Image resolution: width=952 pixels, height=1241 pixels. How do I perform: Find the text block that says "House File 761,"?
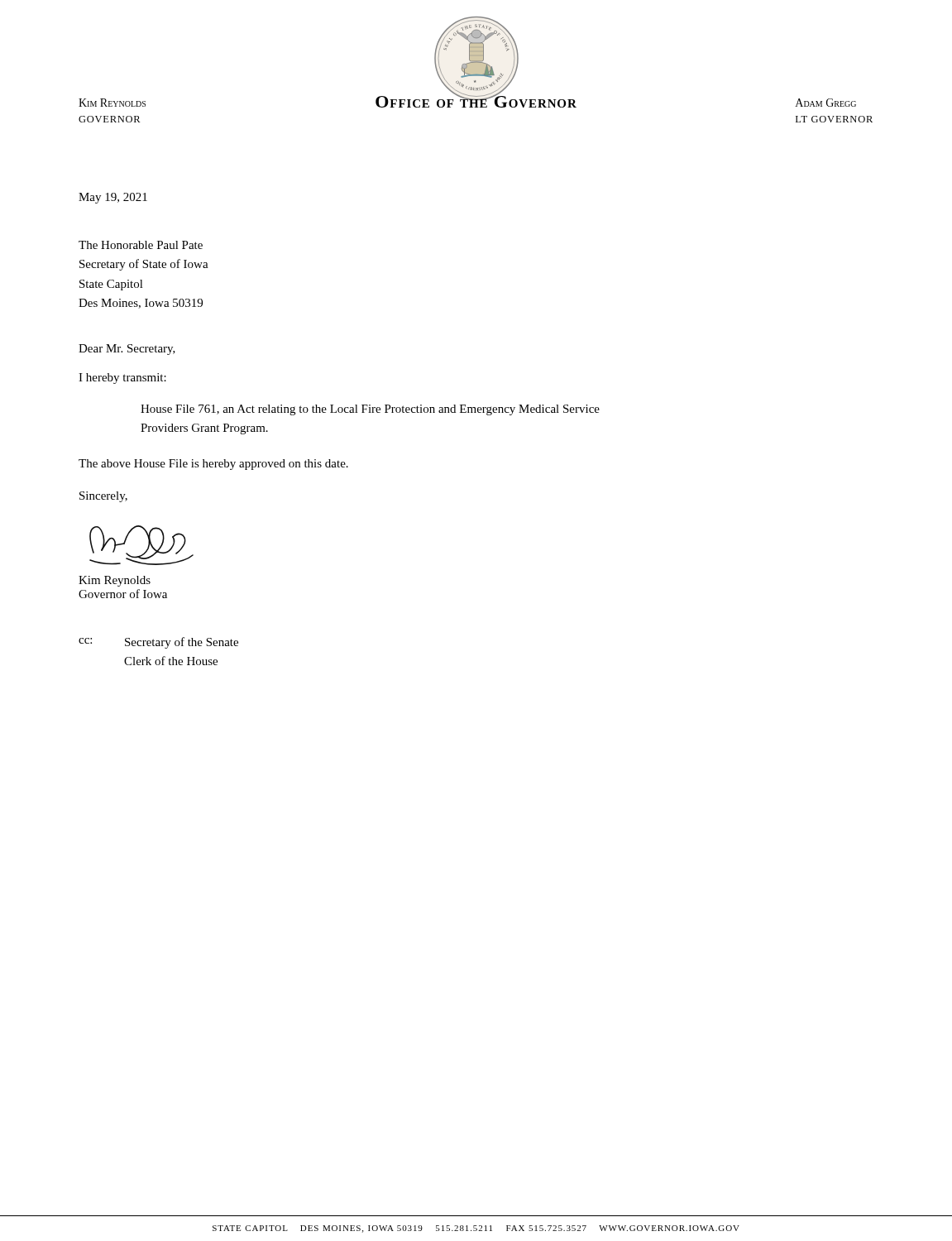370,418
